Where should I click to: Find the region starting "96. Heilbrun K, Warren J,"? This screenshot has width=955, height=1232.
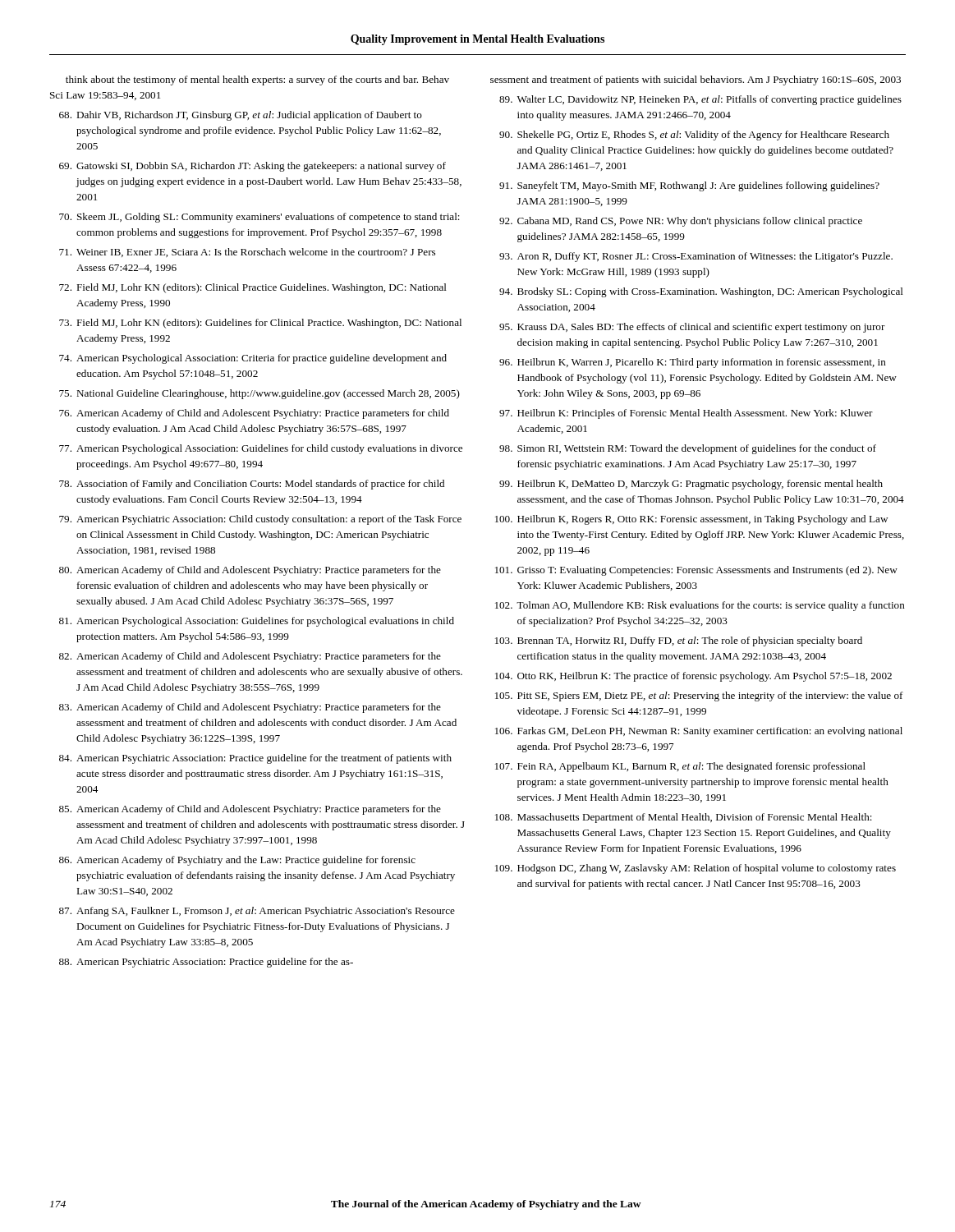pyautogui.click(x=698, y=378)
